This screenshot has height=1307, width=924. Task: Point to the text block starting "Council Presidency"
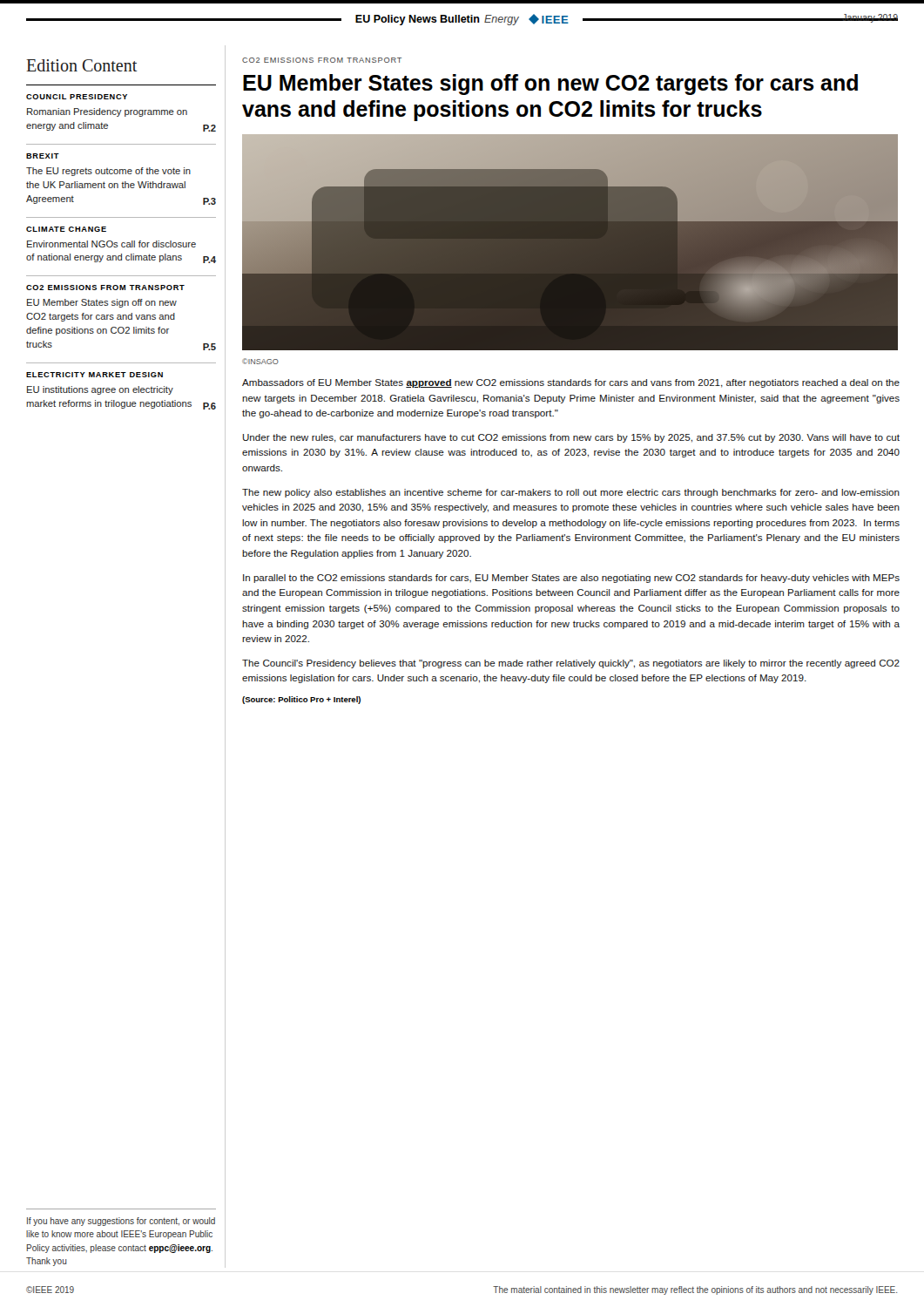pos(77,97)
